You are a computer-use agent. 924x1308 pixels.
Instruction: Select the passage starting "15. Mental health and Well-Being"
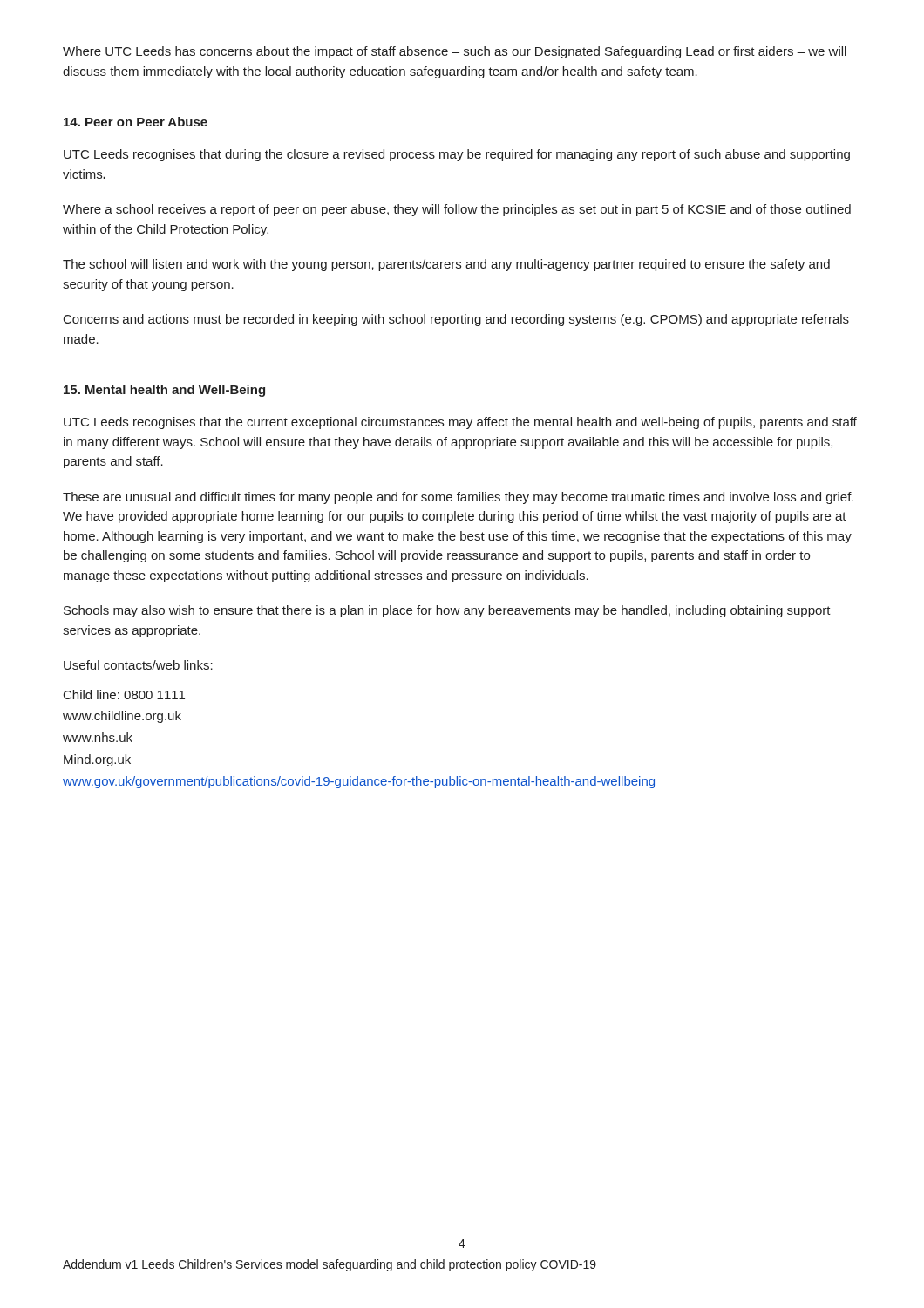pos(164,389)
